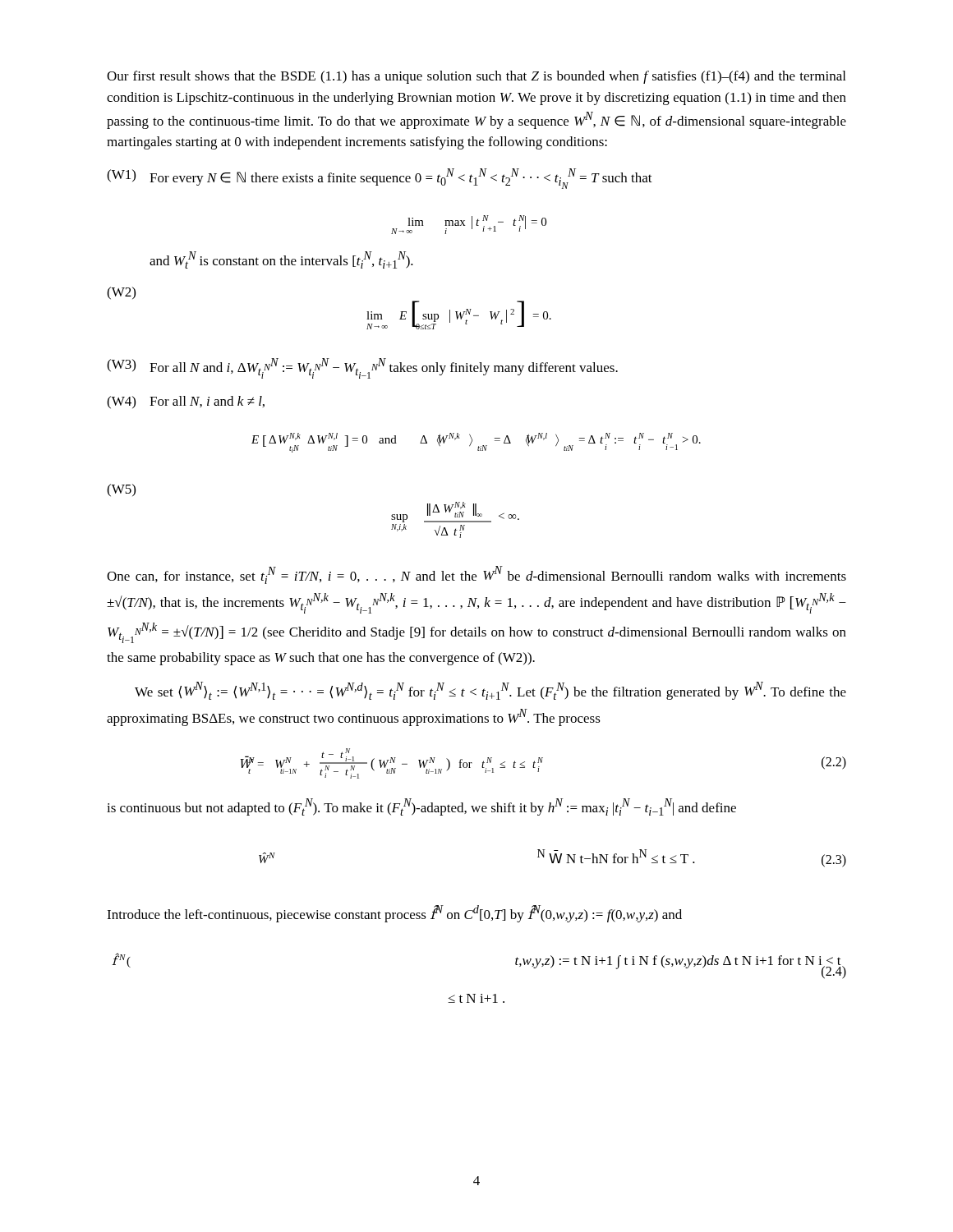Select the list item with the text "(W5) sup N,i,k ‖Δ"
Image resolution: width=953 pixels, height=1232 pixels.
476,515
